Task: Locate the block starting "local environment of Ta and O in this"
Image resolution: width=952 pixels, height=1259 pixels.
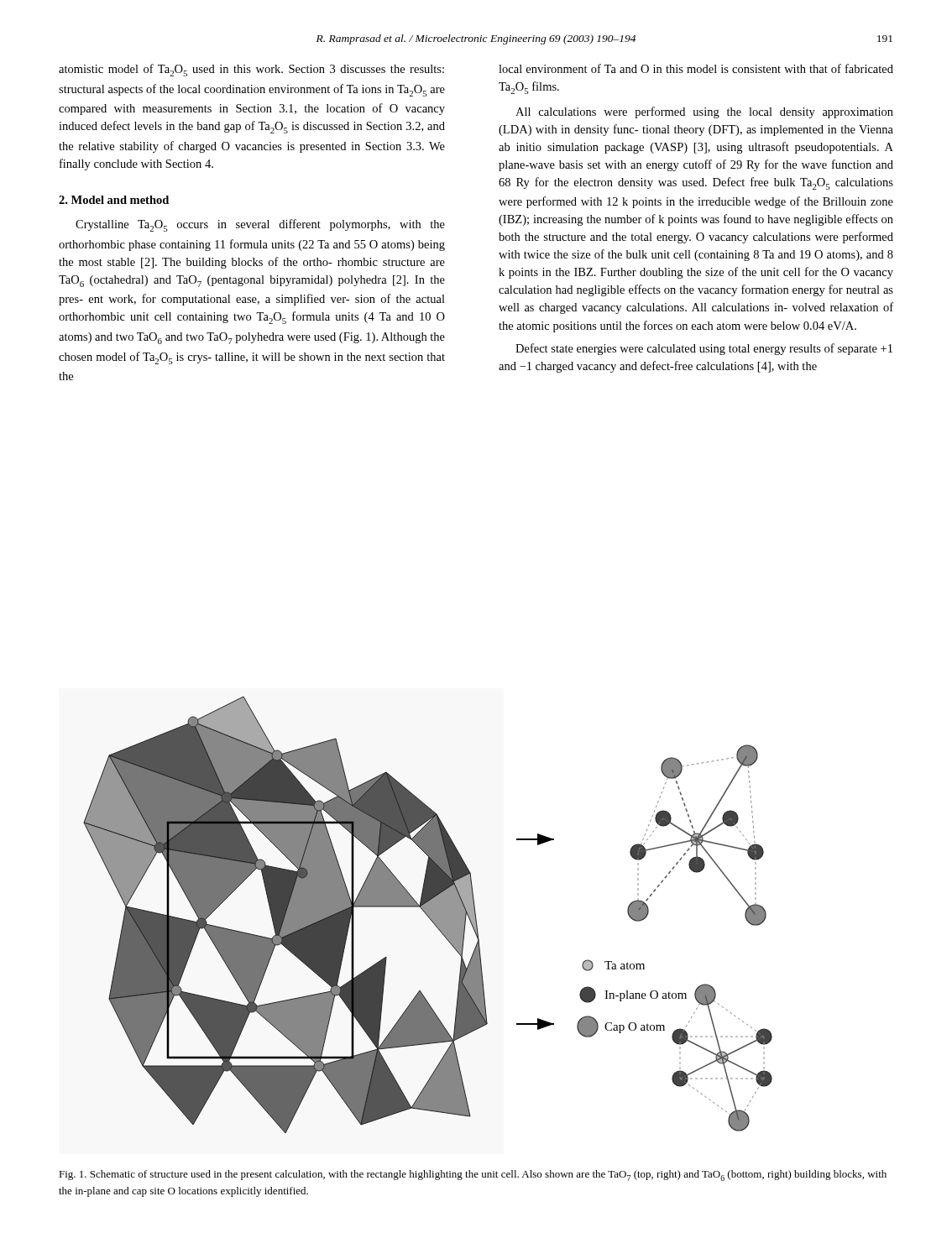Action: pos(696,218)
